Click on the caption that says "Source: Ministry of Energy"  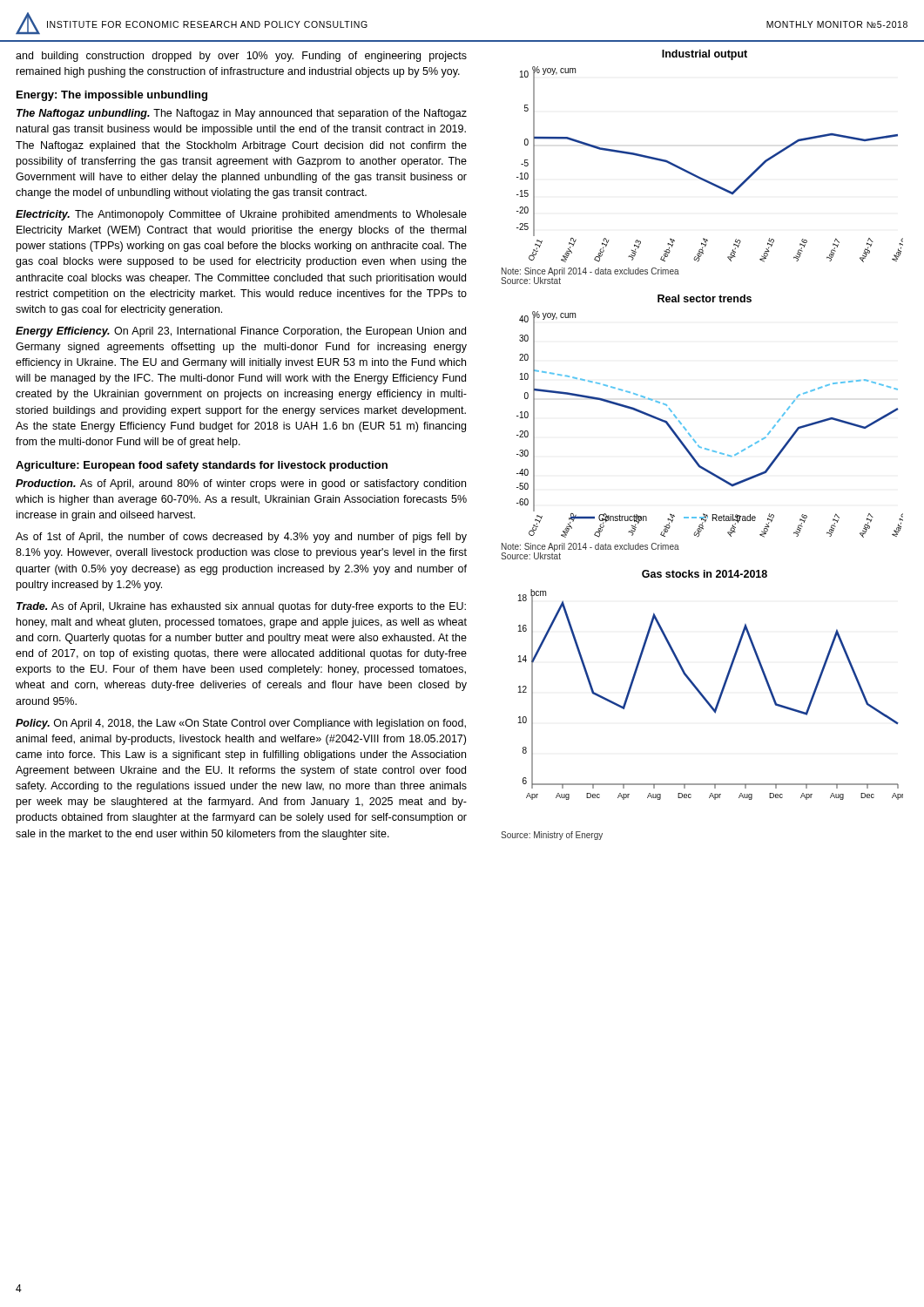point(552,835)
